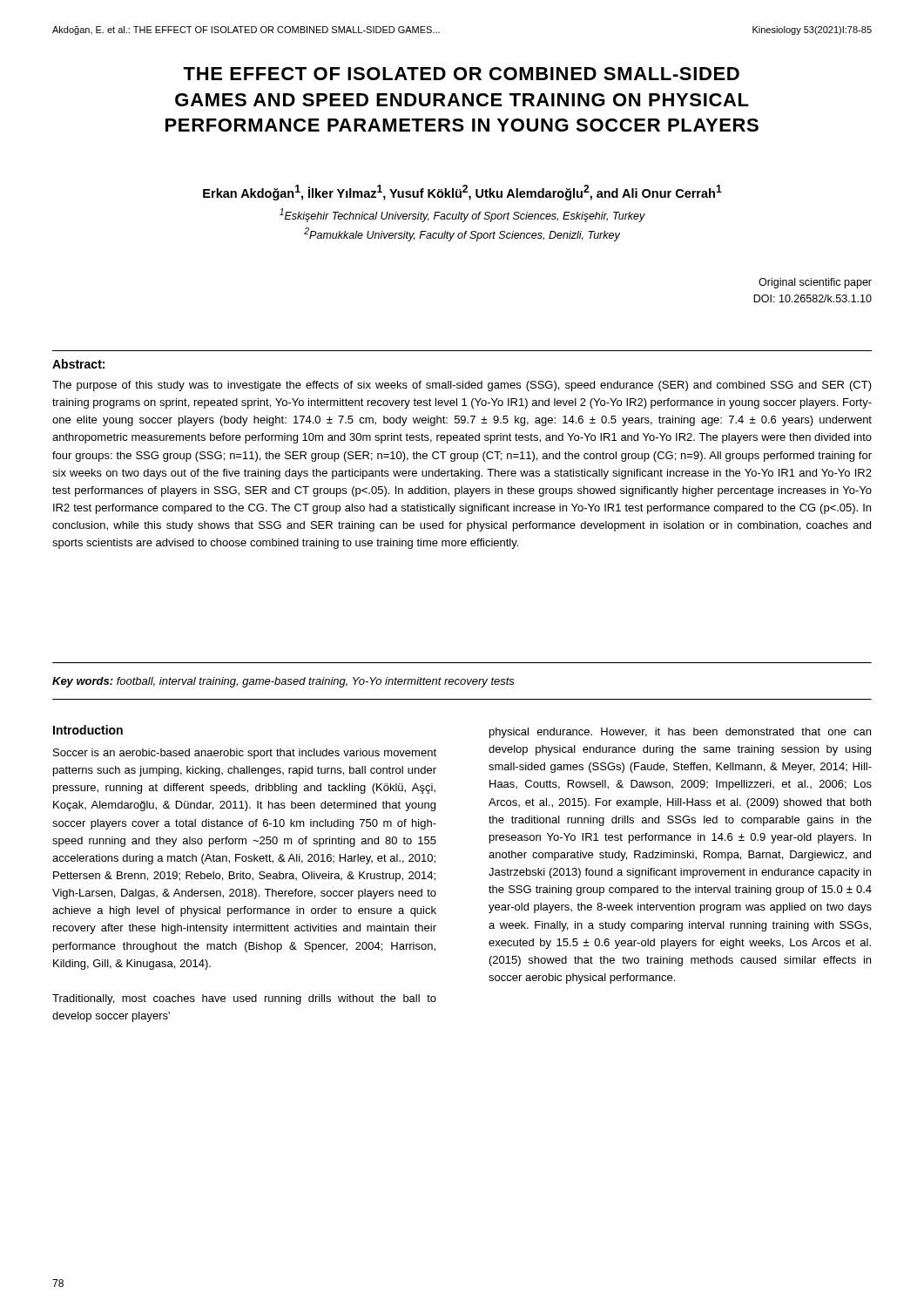Find the region starting "physical endurance. However, it has"

[x=680, y=855]
